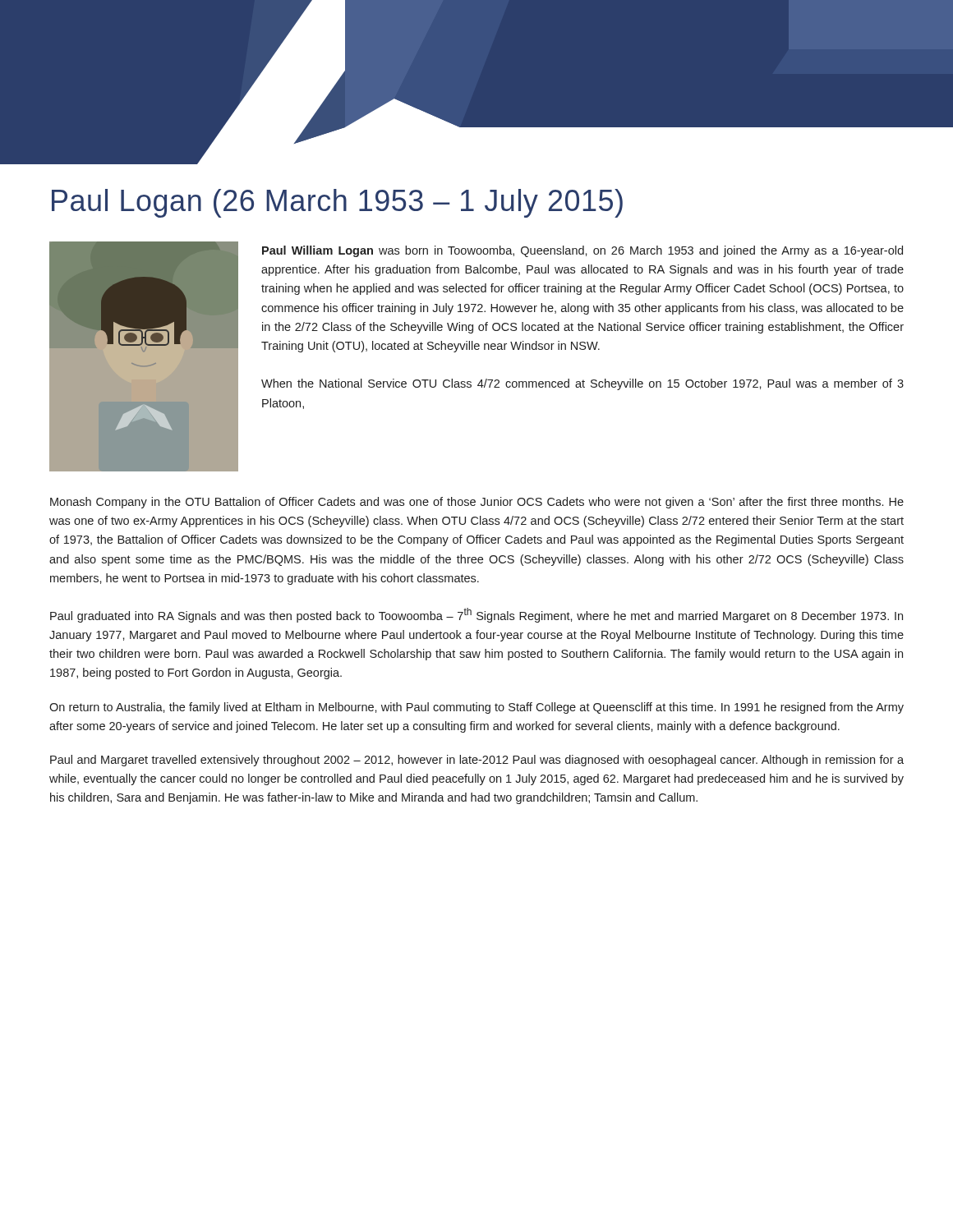Click the passage that begins "Paul William Logan was born in Toowoomba,"
The width and height of the screenshot is (953, 1232).
[x=582, y=327]
